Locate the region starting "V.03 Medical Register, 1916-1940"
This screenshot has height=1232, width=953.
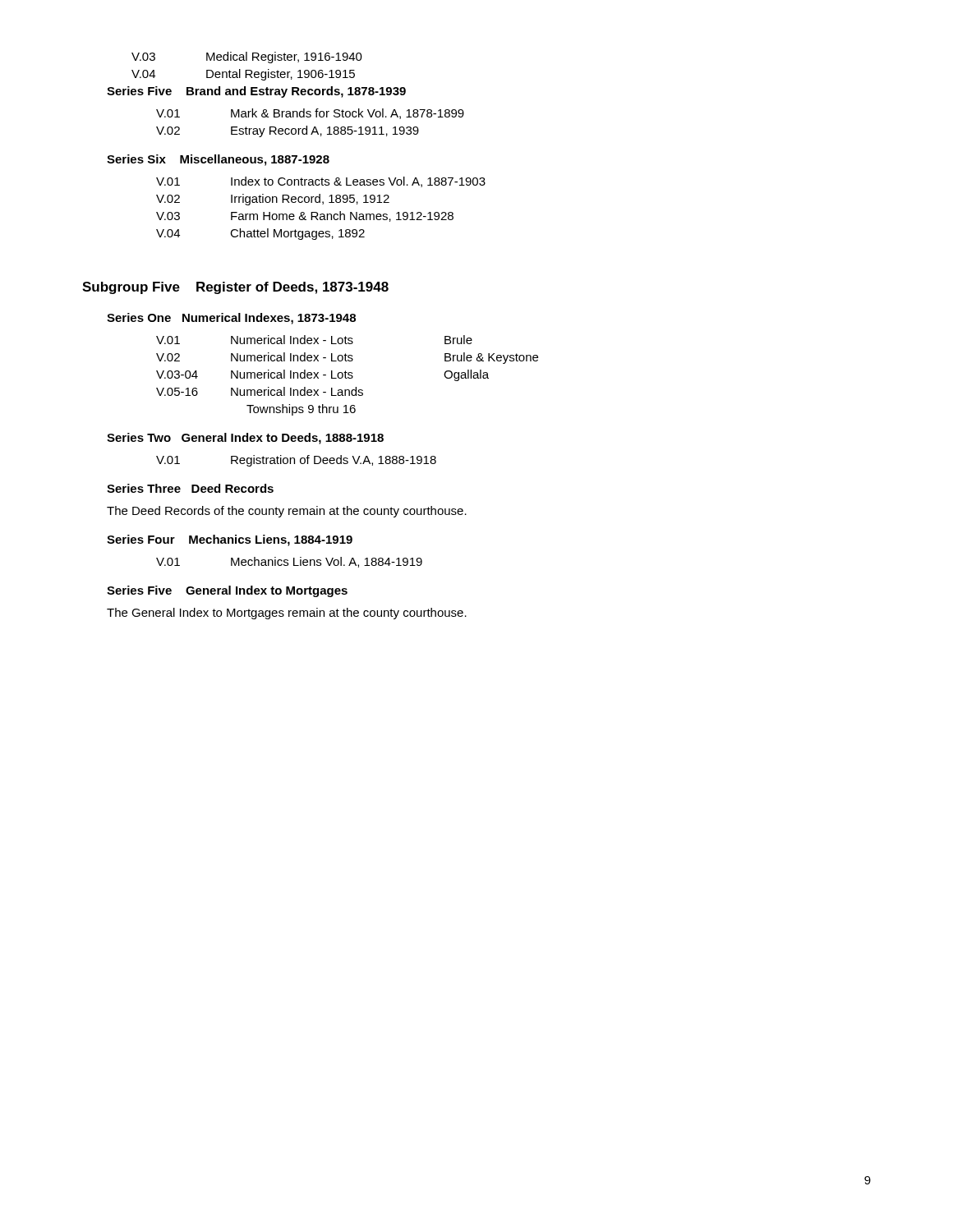[x=247, y=57]
